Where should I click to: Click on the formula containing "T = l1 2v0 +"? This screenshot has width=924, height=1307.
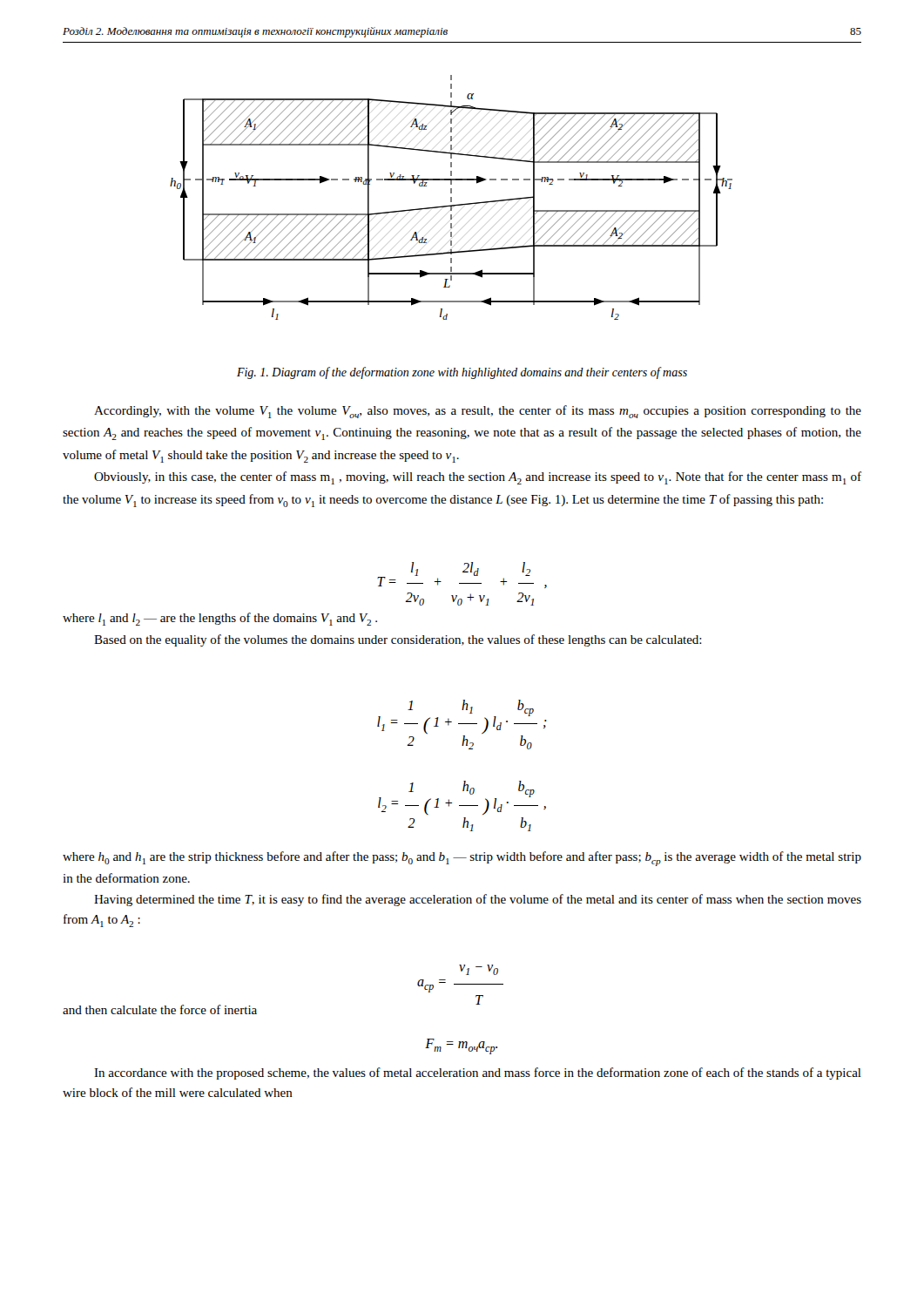click(x=462, y=584)
